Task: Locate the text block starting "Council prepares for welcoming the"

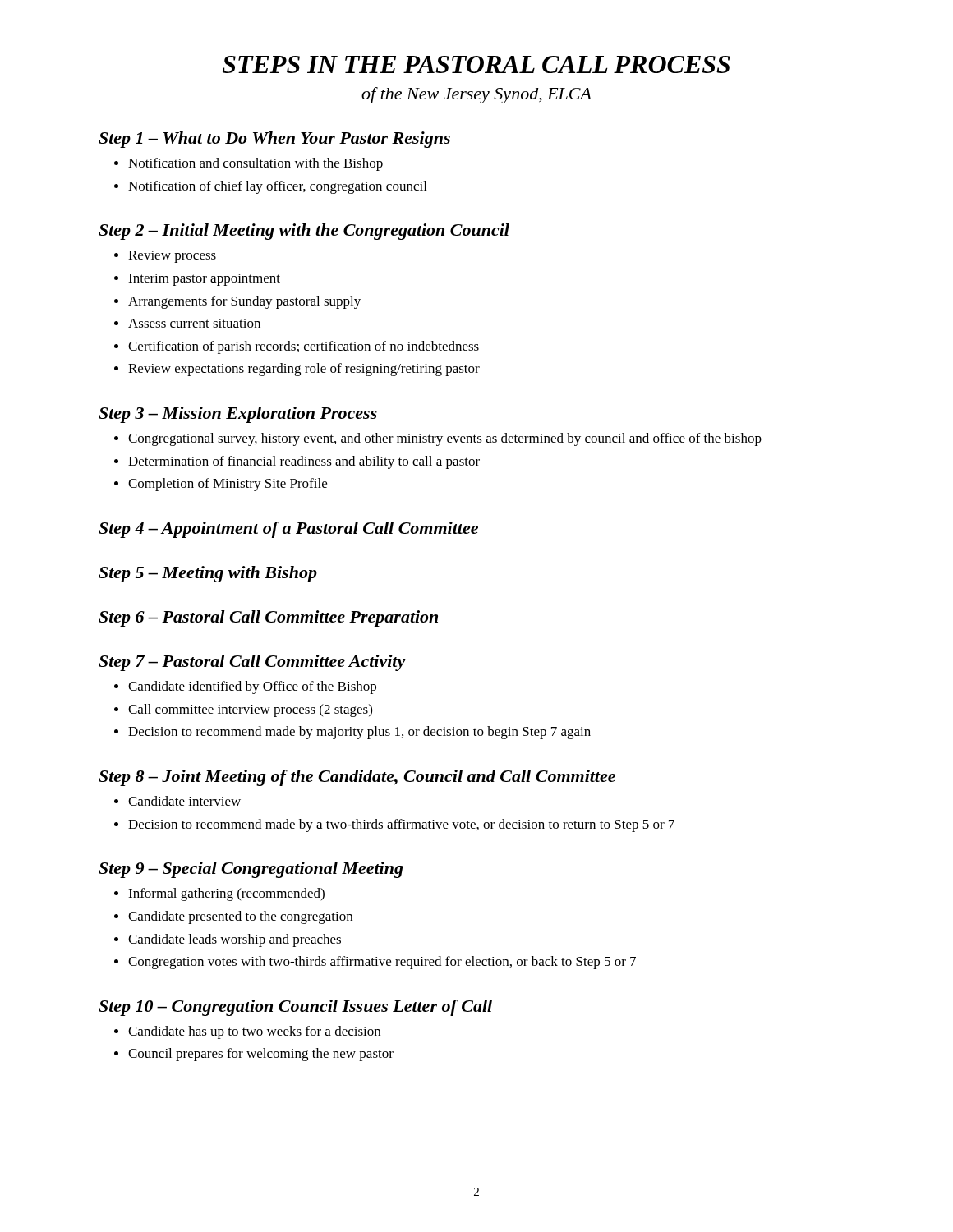Action: pyautogui.click(x=261, y=1055)
